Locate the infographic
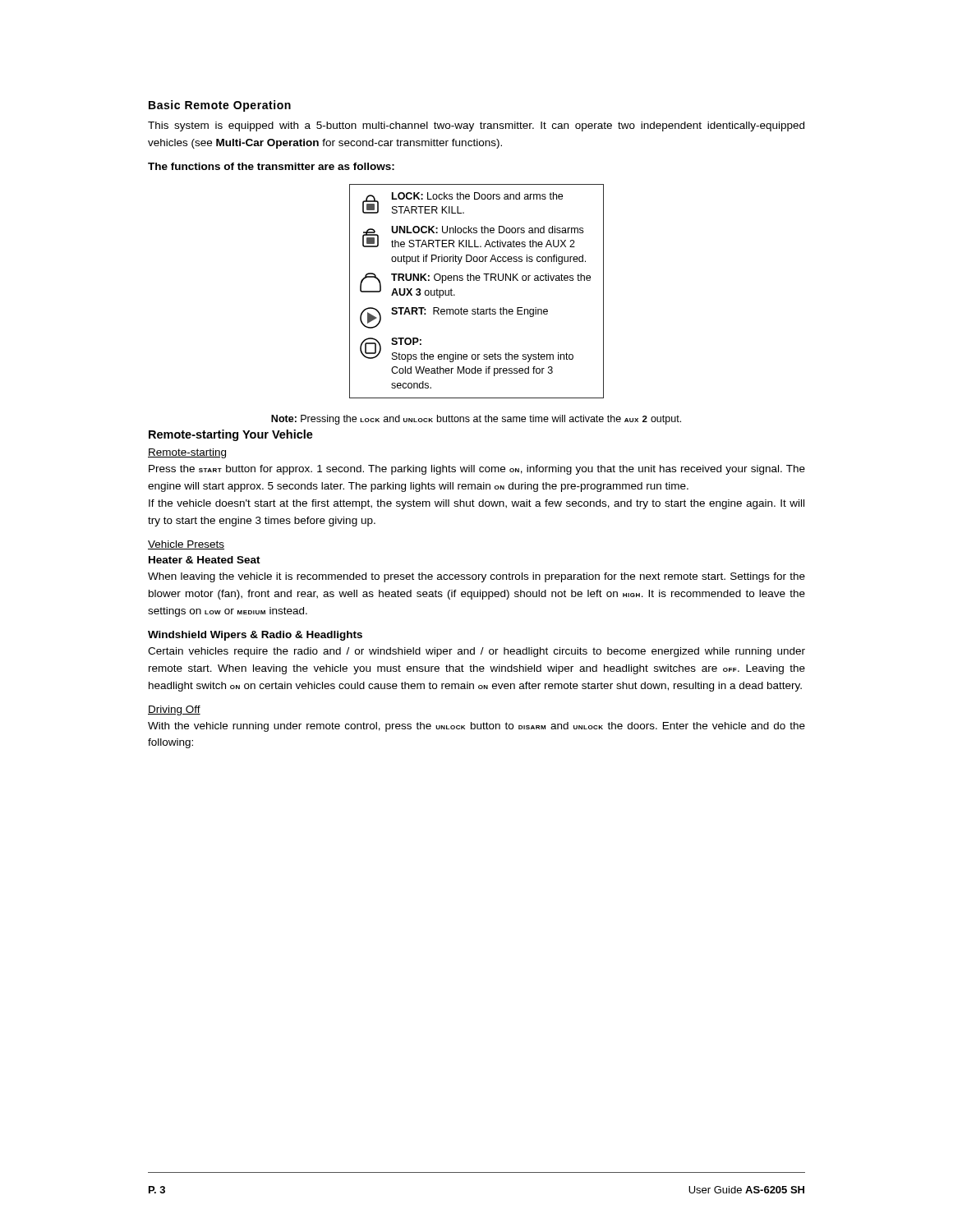This screenshot has height=1232, width=953. (476, 291)
